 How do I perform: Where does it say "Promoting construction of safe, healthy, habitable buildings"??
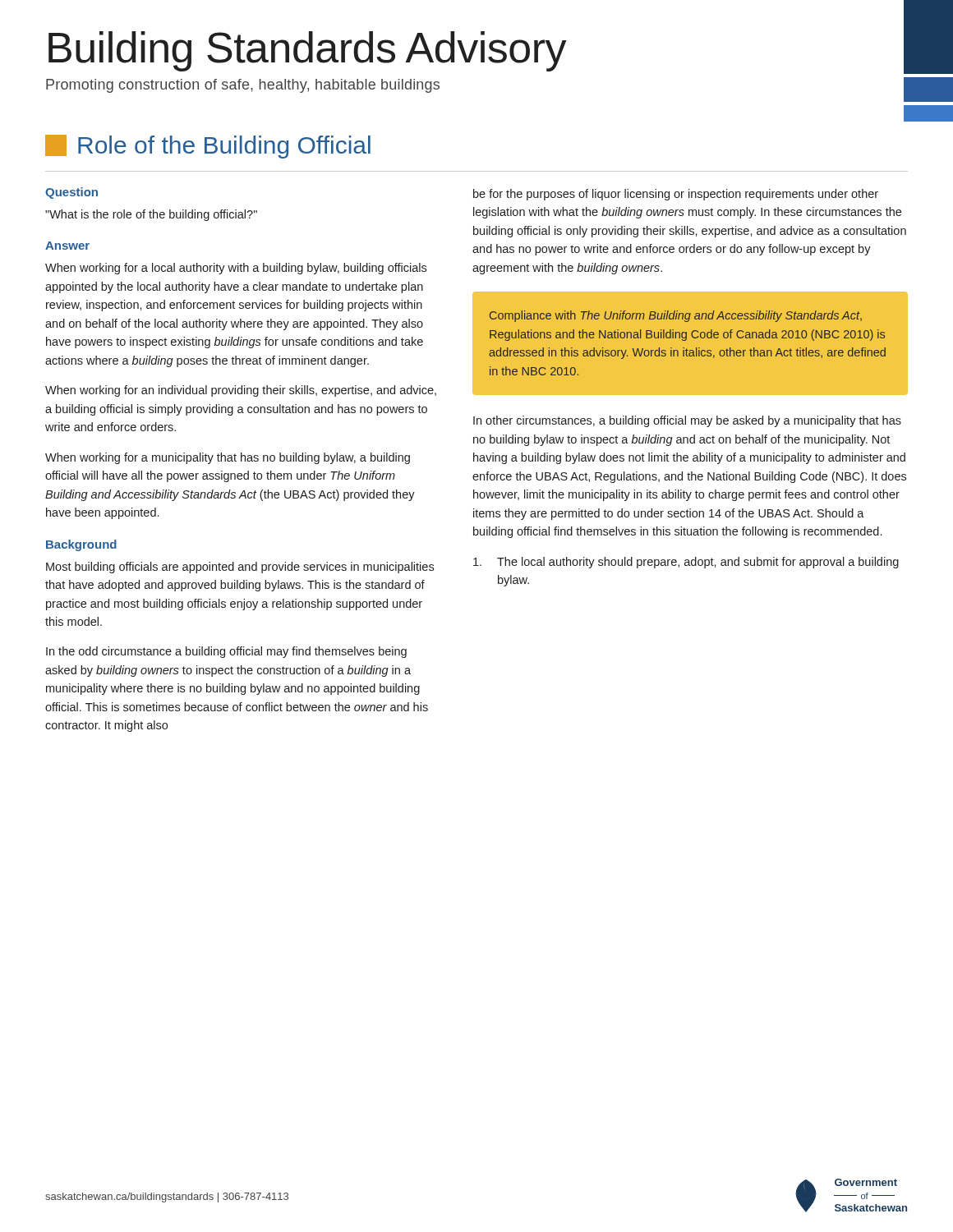[x=243, y=86]
